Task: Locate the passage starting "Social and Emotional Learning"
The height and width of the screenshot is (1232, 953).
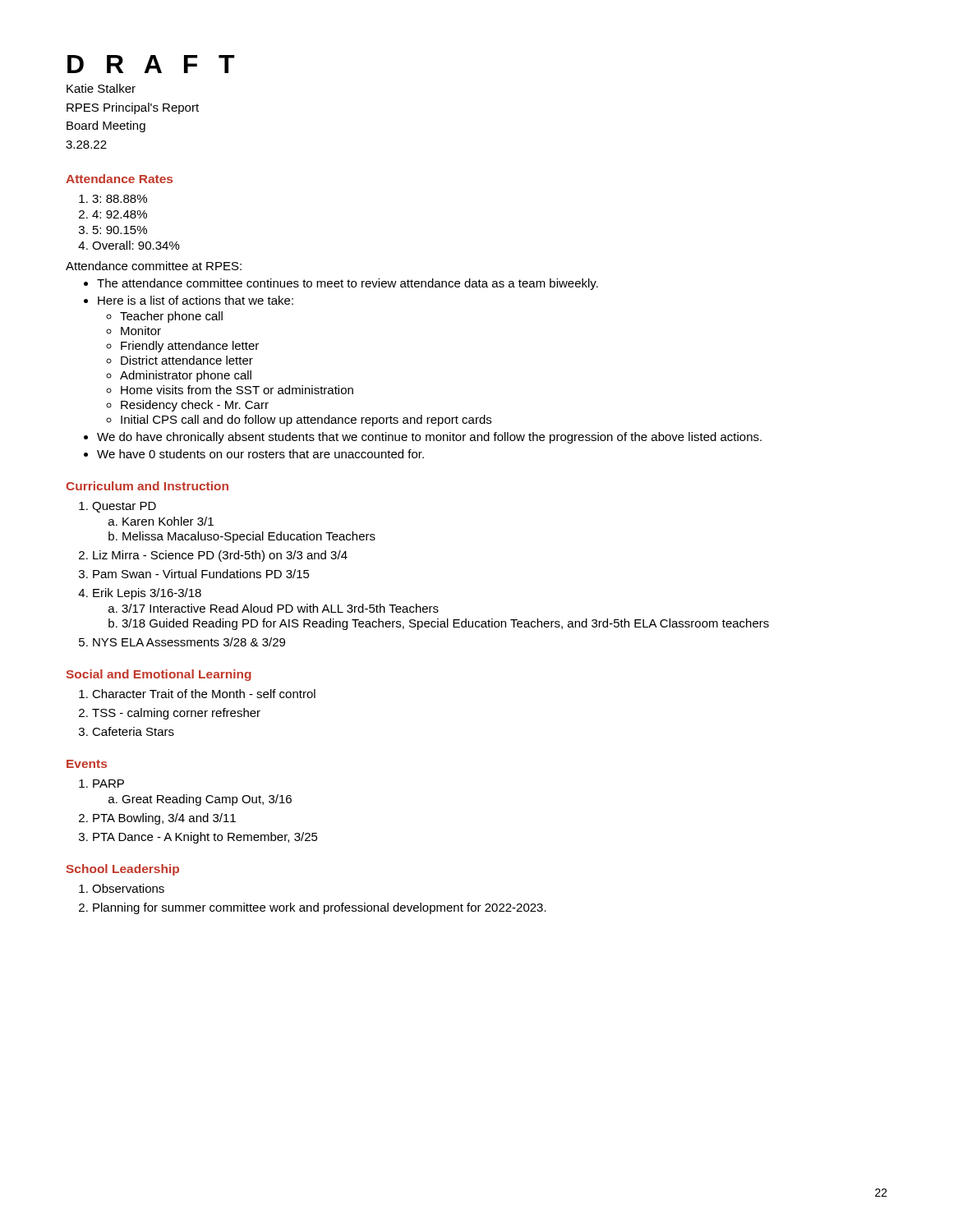Action: tap(159, 674)
